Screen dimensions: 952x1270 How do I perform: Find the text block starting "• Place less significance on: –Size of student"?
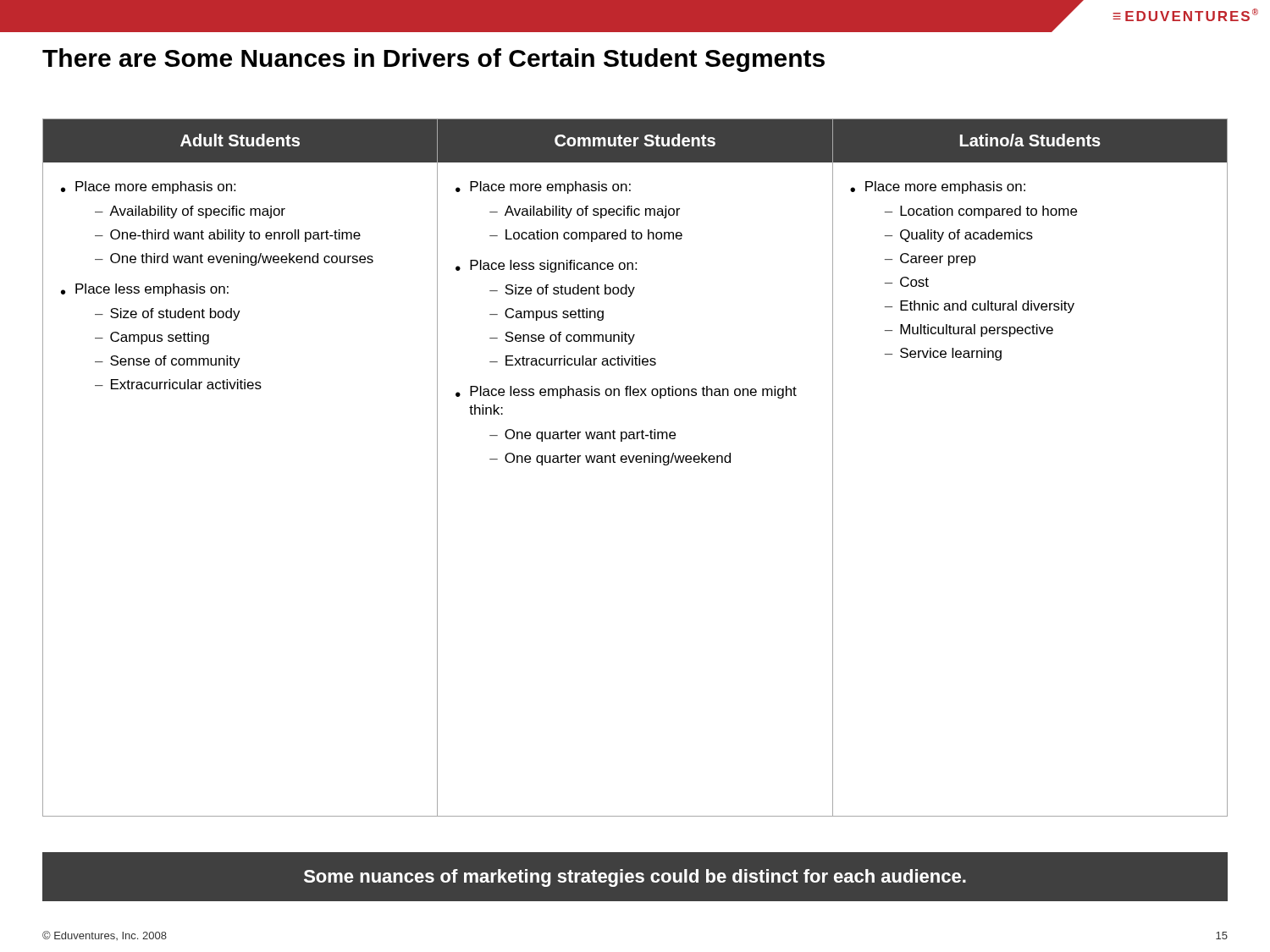coord(556,316)
